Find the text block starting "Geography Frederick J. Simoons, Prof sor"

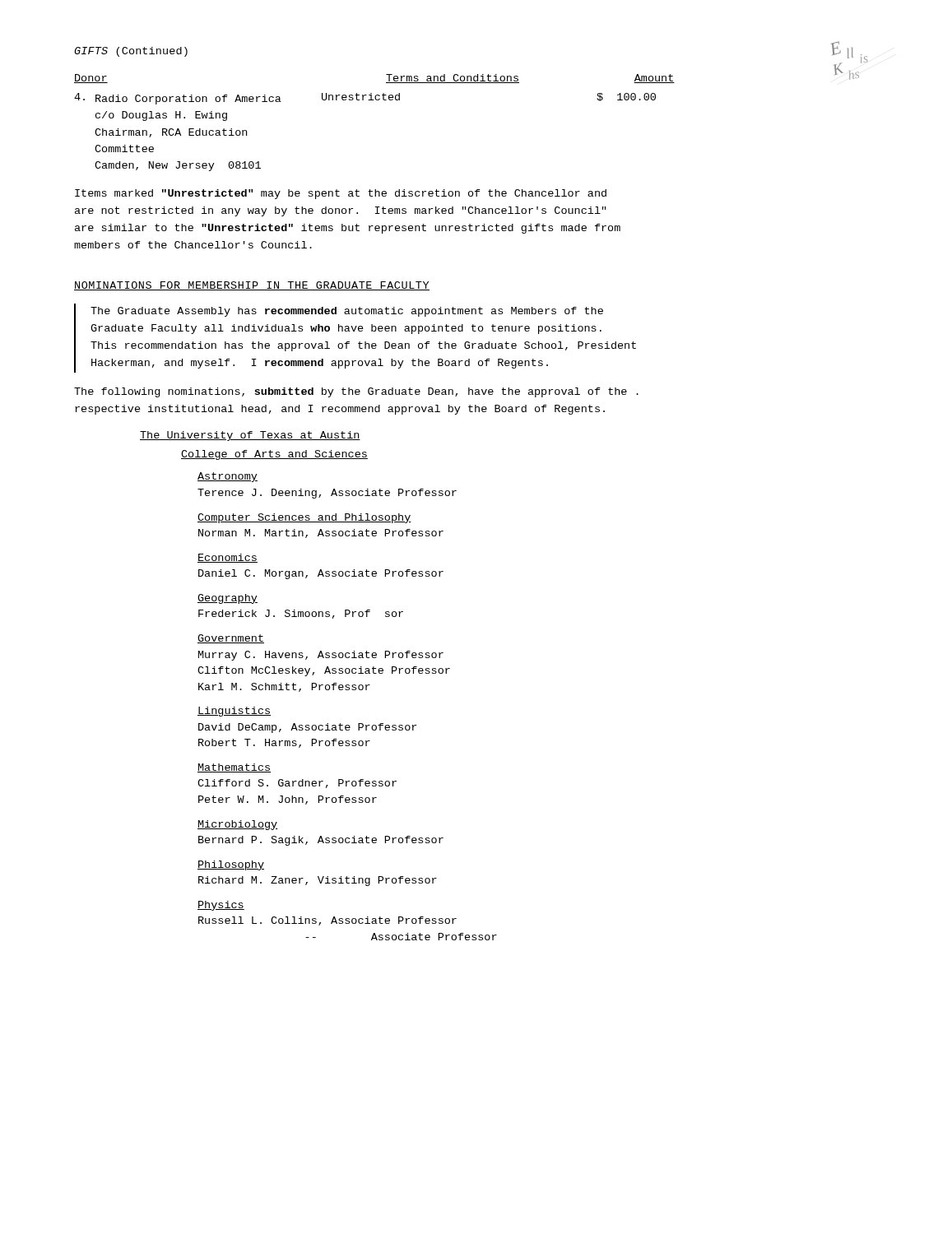(x=301, y=606)
